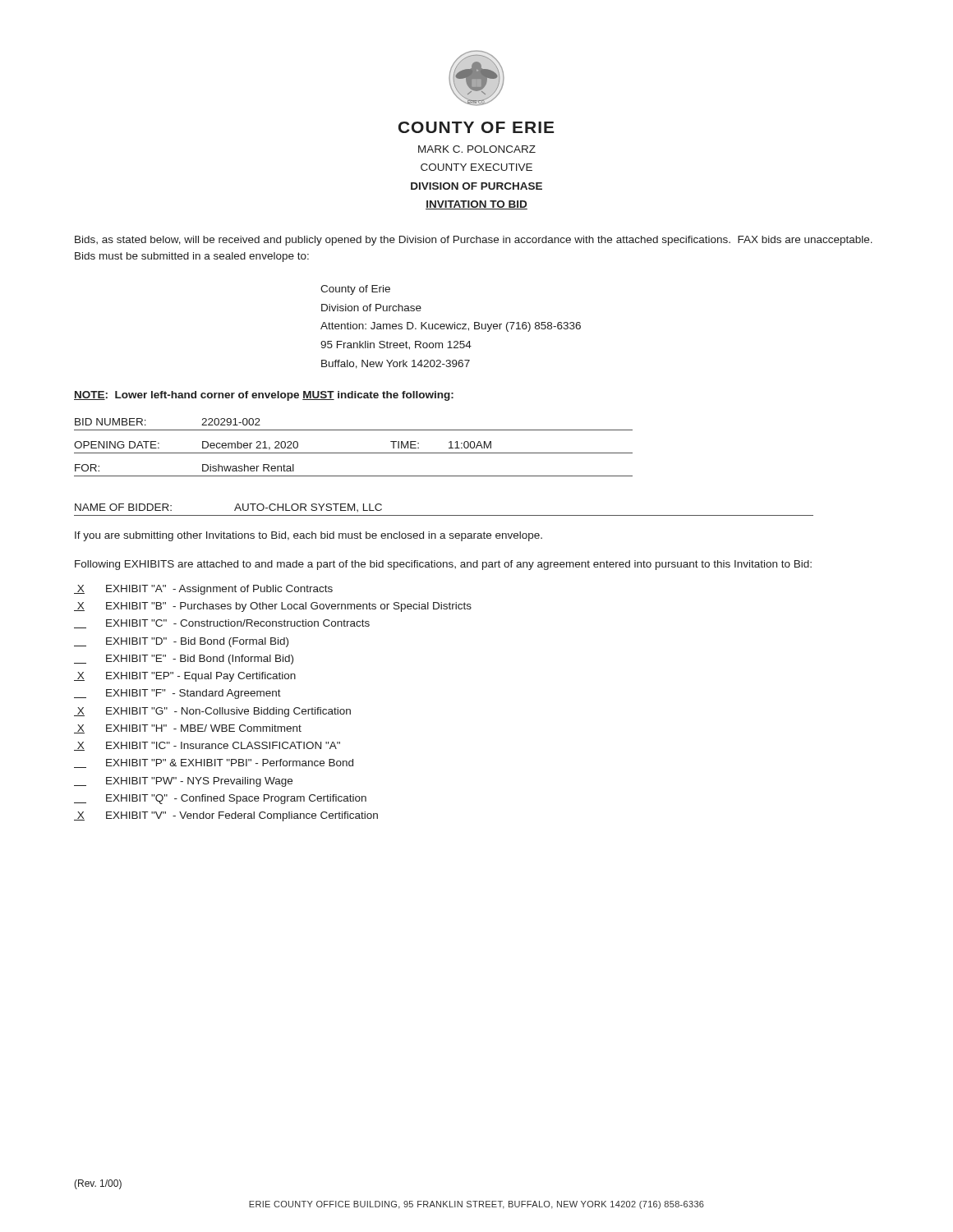Find the block starting "COUNTY OF ERIE"
Viewport: 953px width, 1232px height.
476,127
